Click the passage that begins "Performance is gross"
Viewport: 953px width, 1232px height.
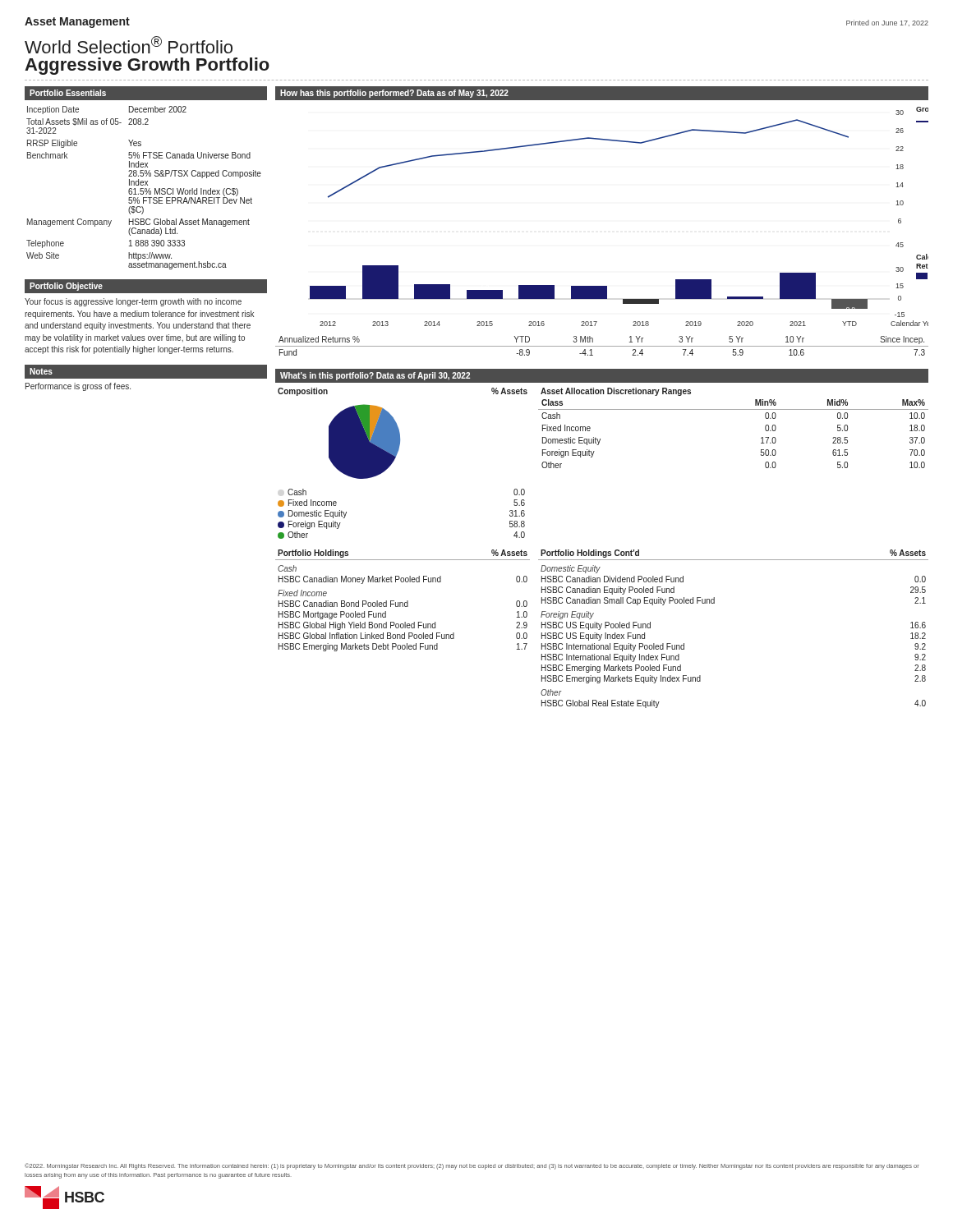pos(78,386)
